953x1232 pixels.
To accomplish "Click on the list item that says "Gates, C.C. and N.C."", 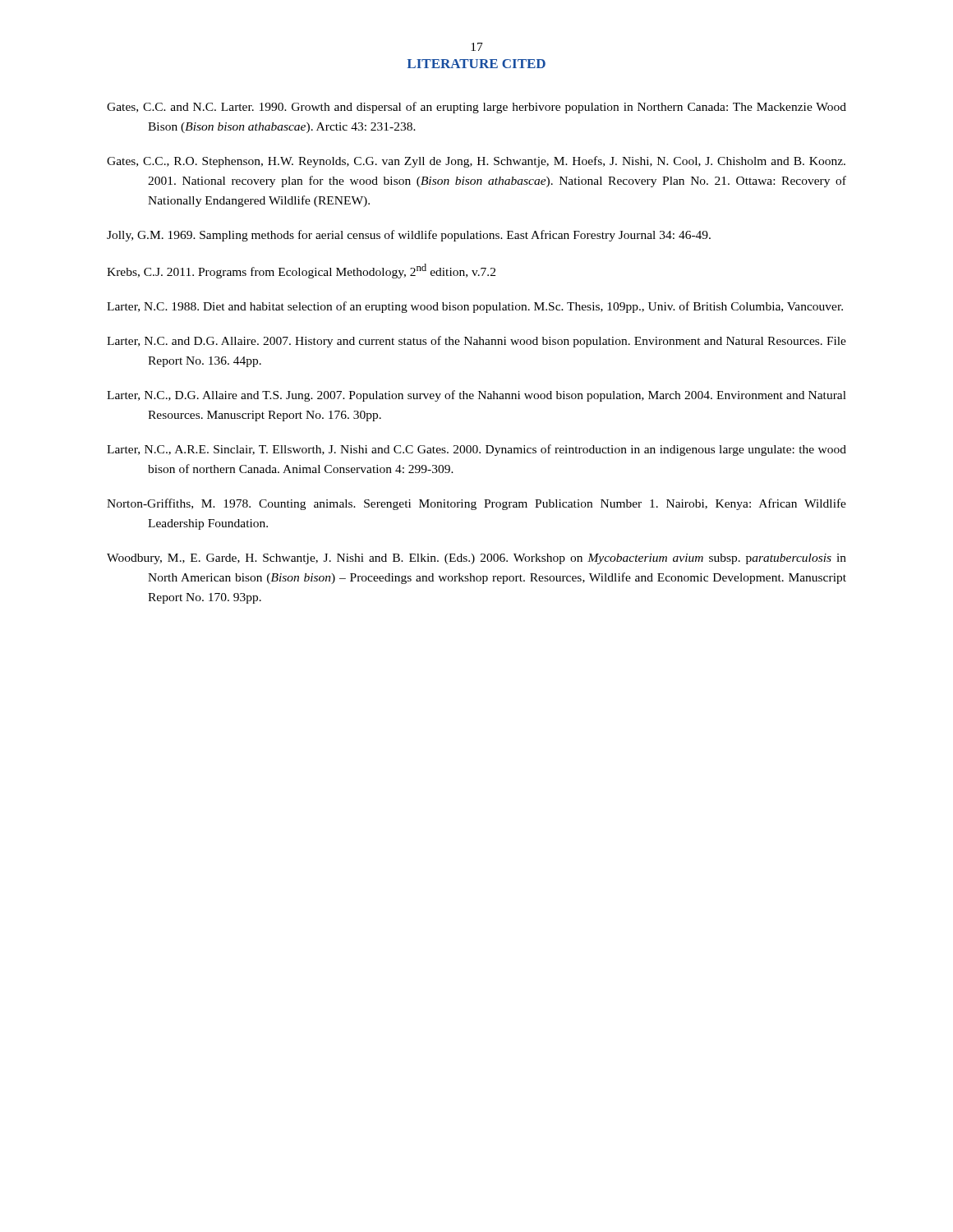I will coord(476,116).
